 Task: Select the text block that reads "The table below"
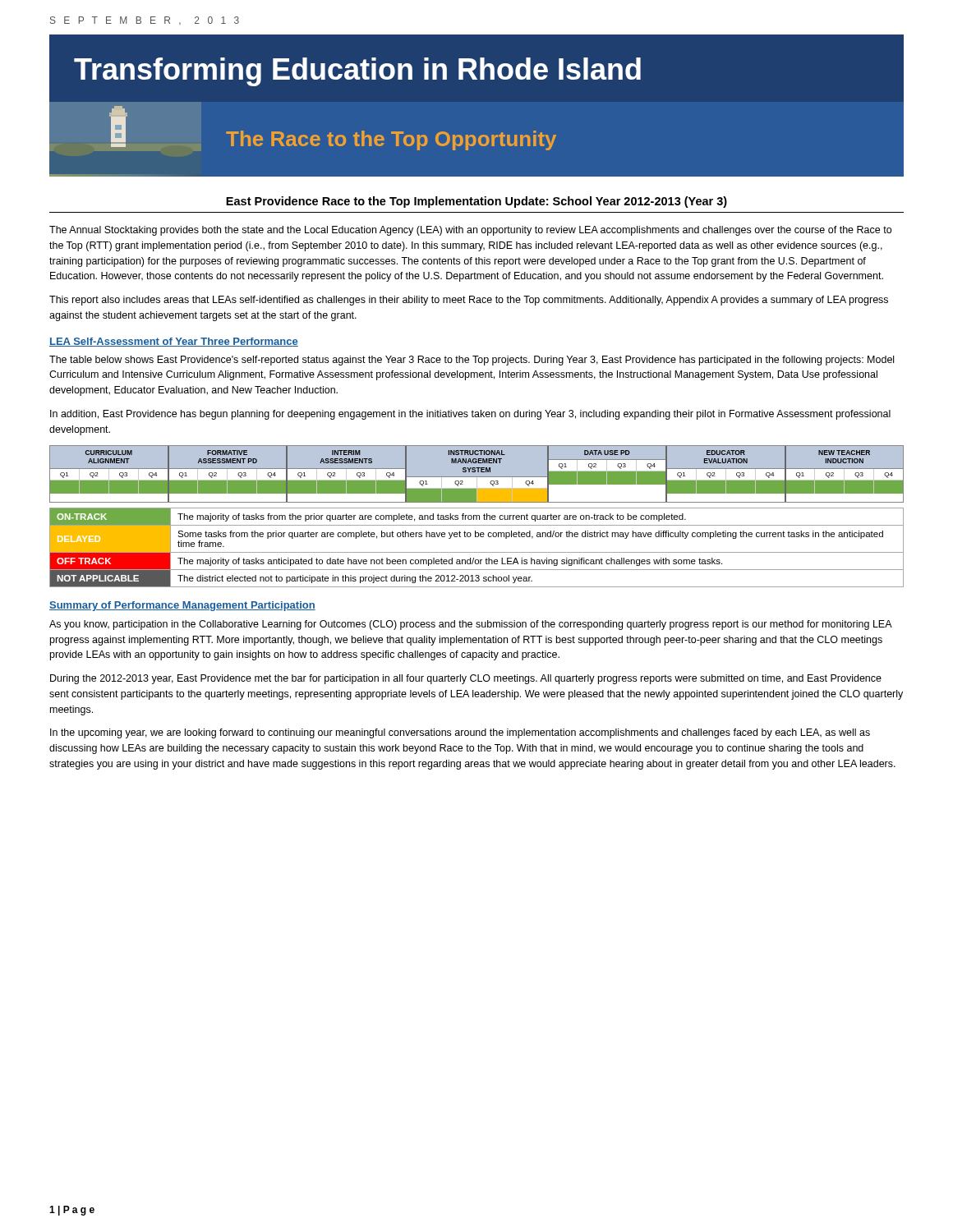[x=472, y=375]
